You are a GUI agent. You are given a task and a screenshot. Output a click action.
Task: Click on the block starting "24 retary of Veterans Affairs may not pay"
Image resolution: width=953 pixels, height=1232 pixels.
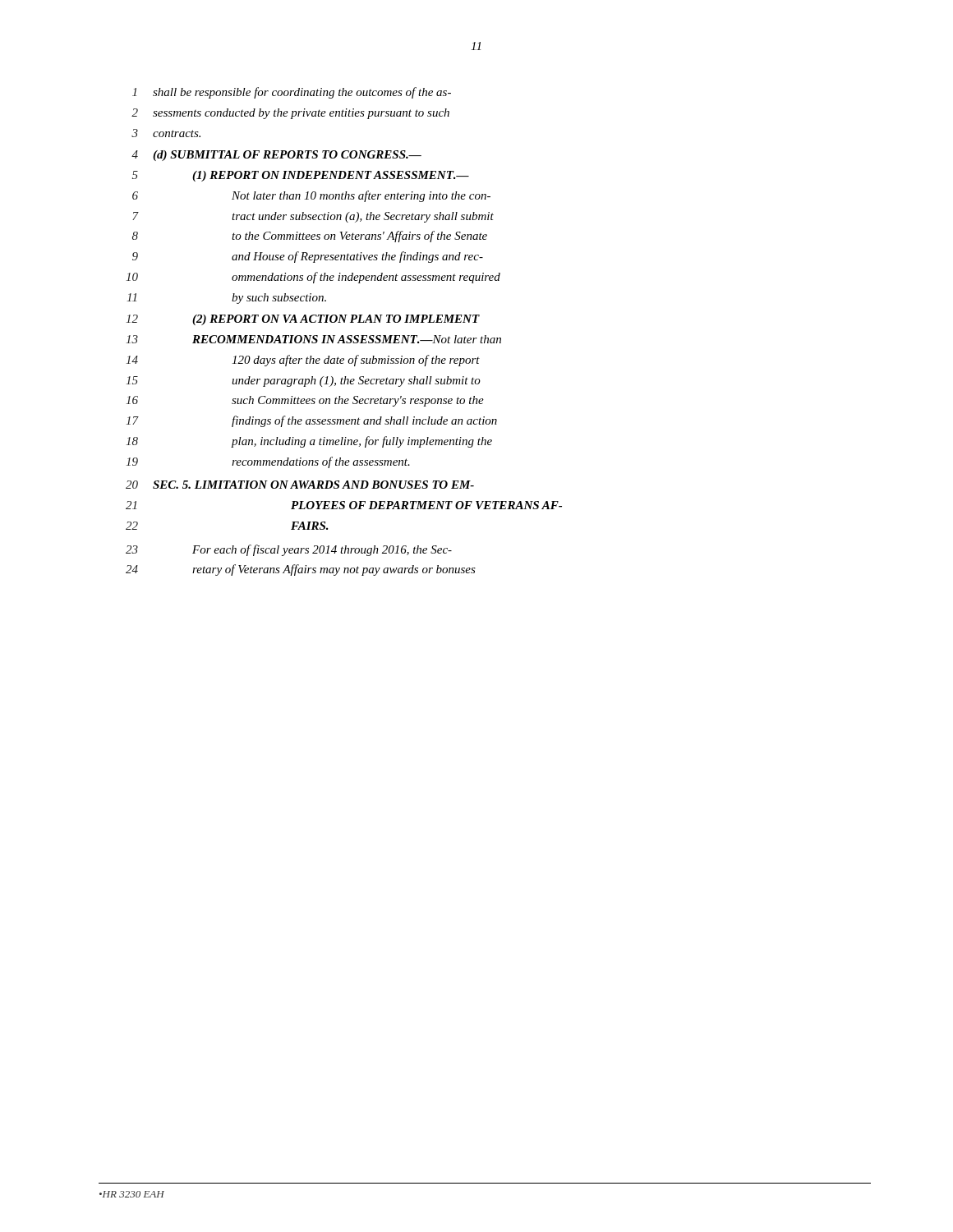(485, 570)
